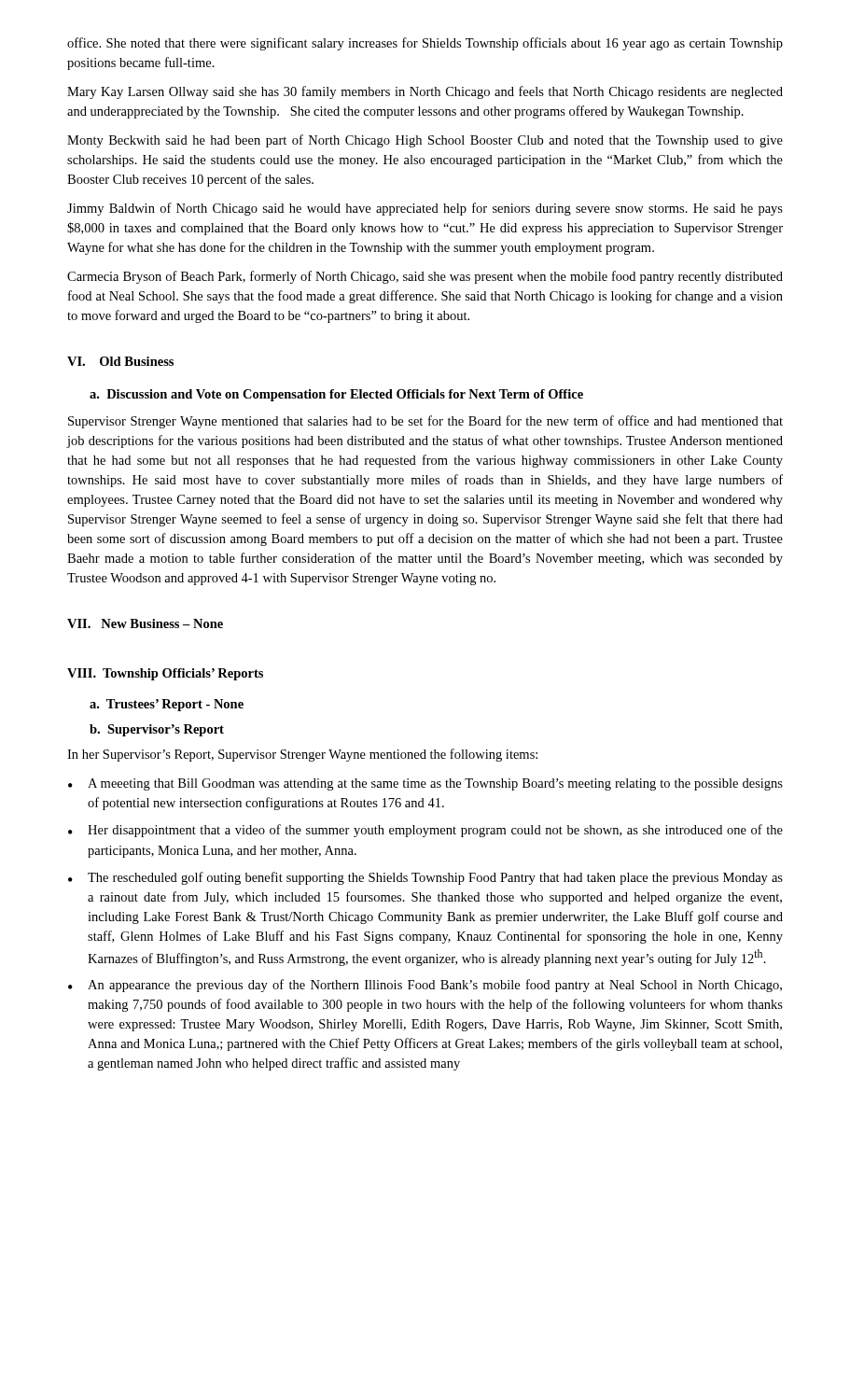Locate the block of text that opens with "Mary Kay Larsen Ollway"
The width and height of the screenshot is (850, 1400).
coord(425,101)
